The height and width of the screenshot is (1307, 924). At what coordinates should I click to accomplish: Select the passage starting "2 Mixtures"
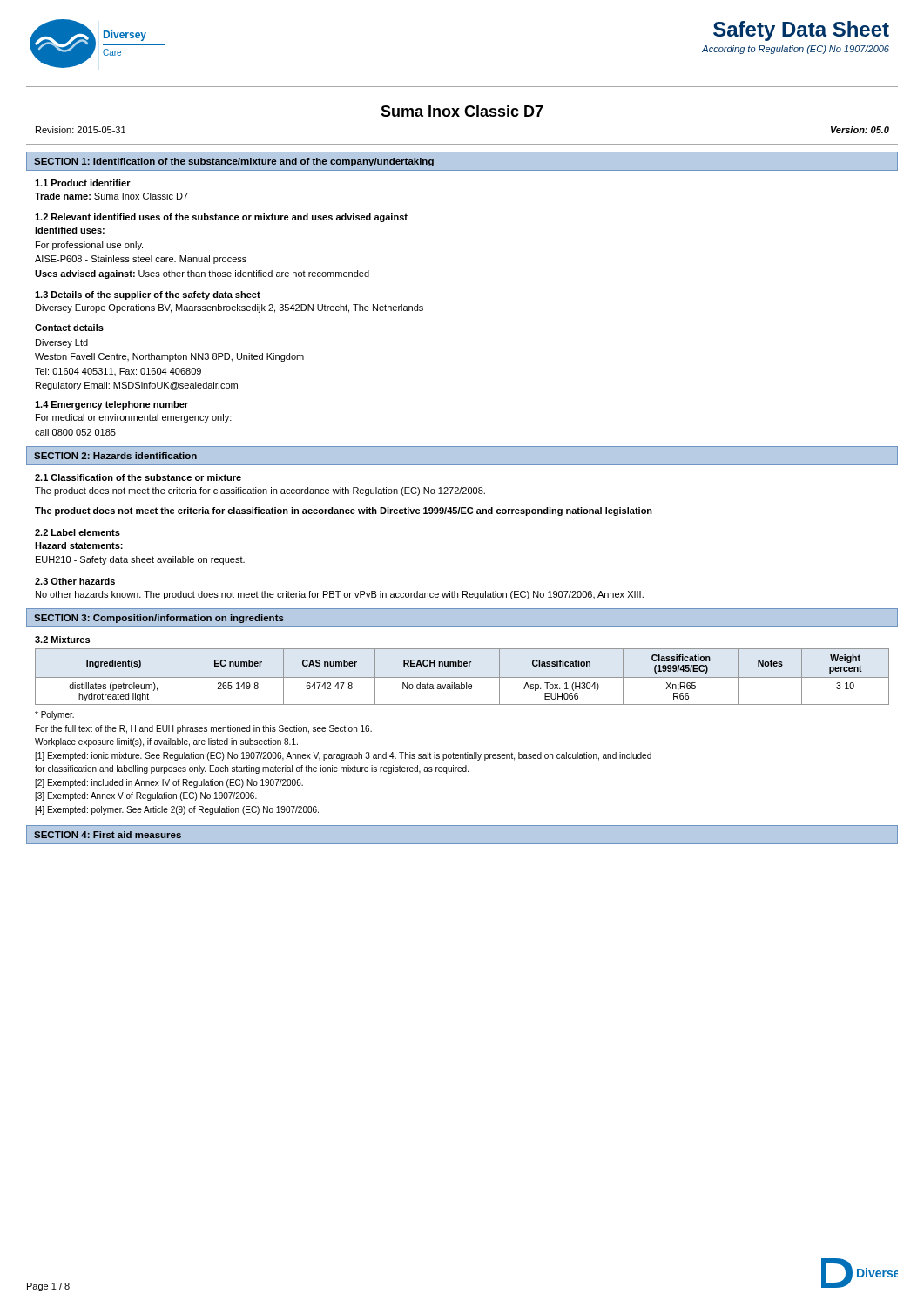click(462, 640)
